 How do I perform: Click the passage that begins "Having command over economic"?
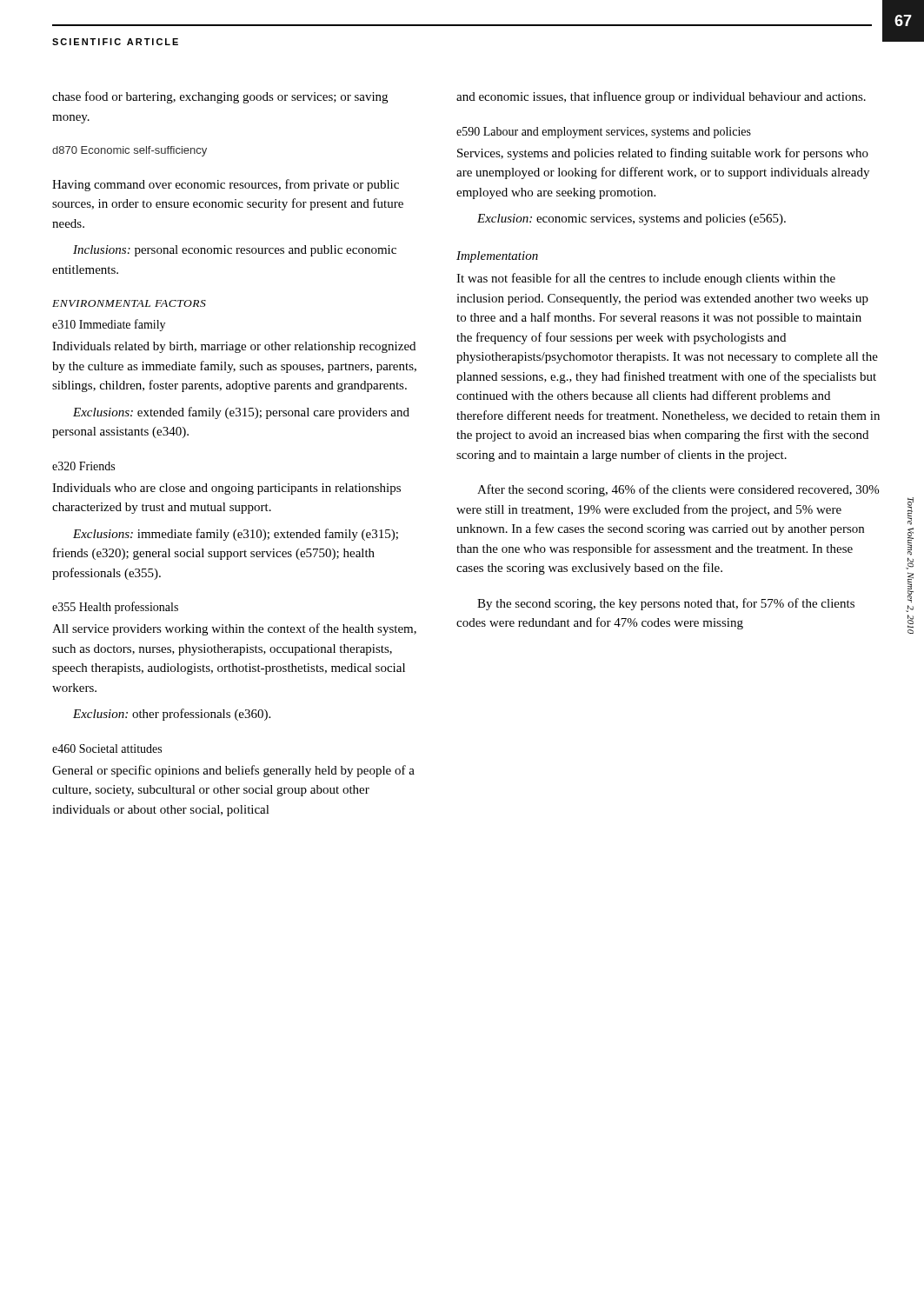[x=226, y=185]
